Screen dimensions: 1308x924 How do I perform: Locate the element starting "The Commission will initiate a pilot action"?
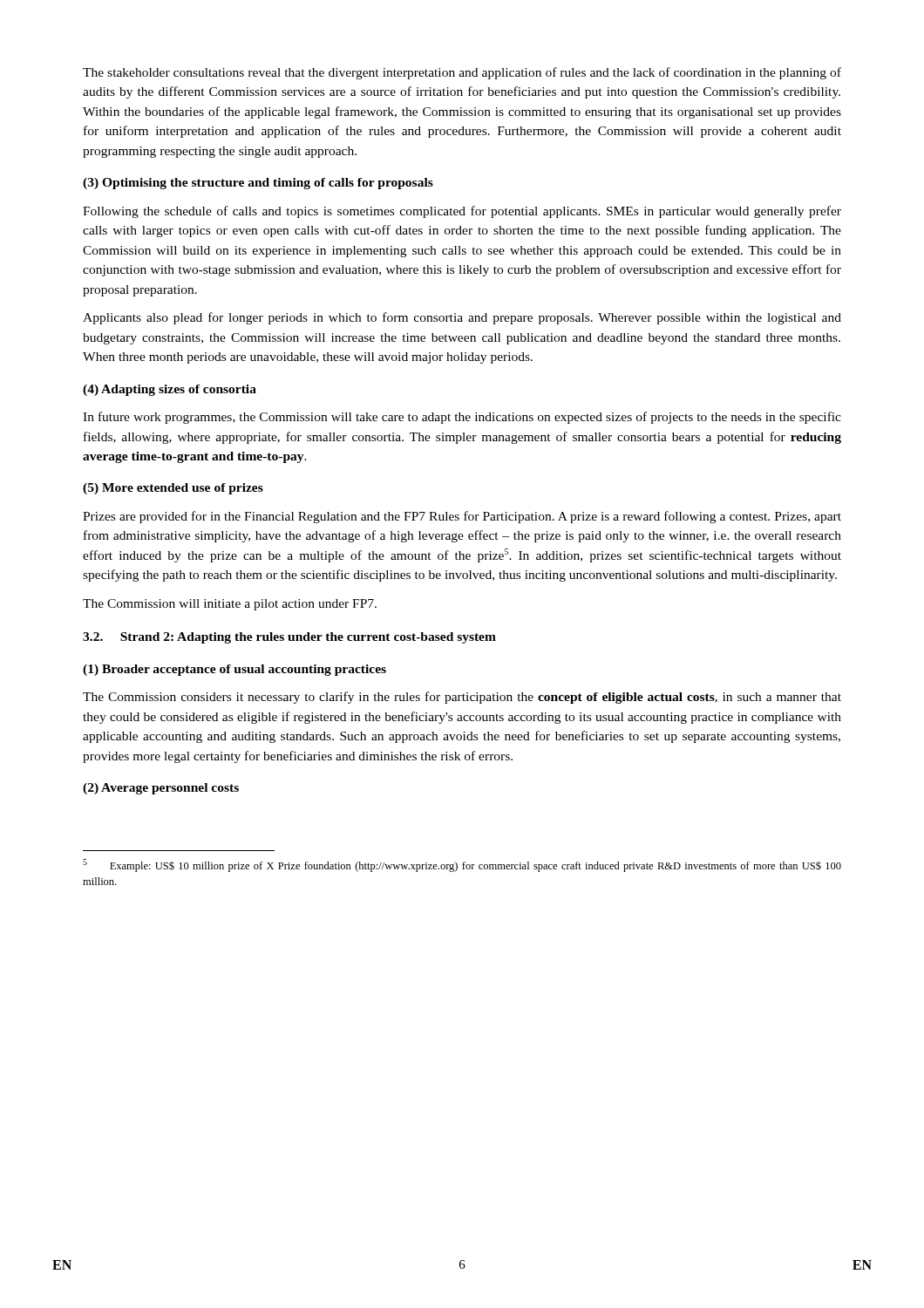click(230, 605)
